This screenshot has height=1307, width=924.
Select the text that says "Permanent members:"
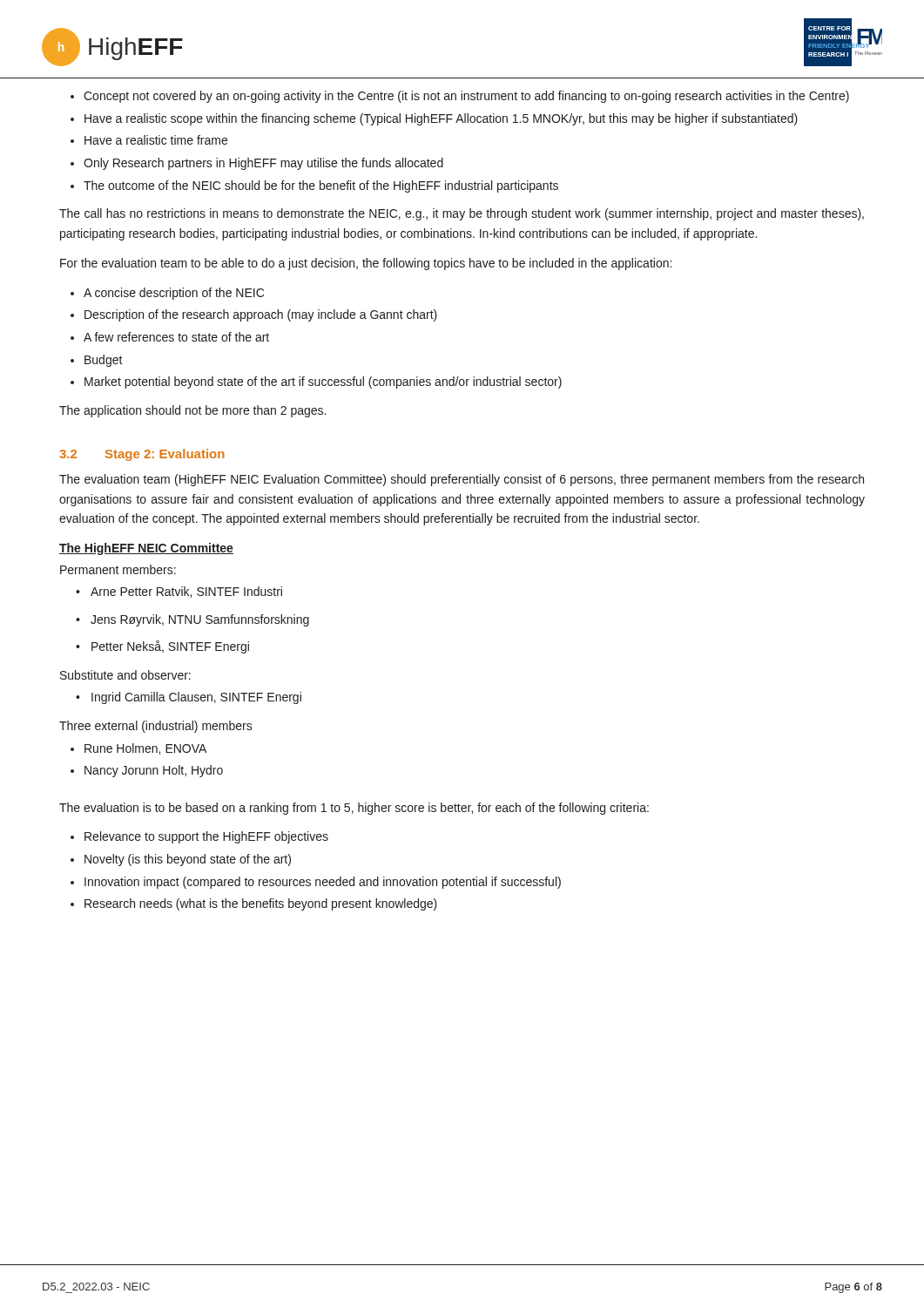point(118,569)
